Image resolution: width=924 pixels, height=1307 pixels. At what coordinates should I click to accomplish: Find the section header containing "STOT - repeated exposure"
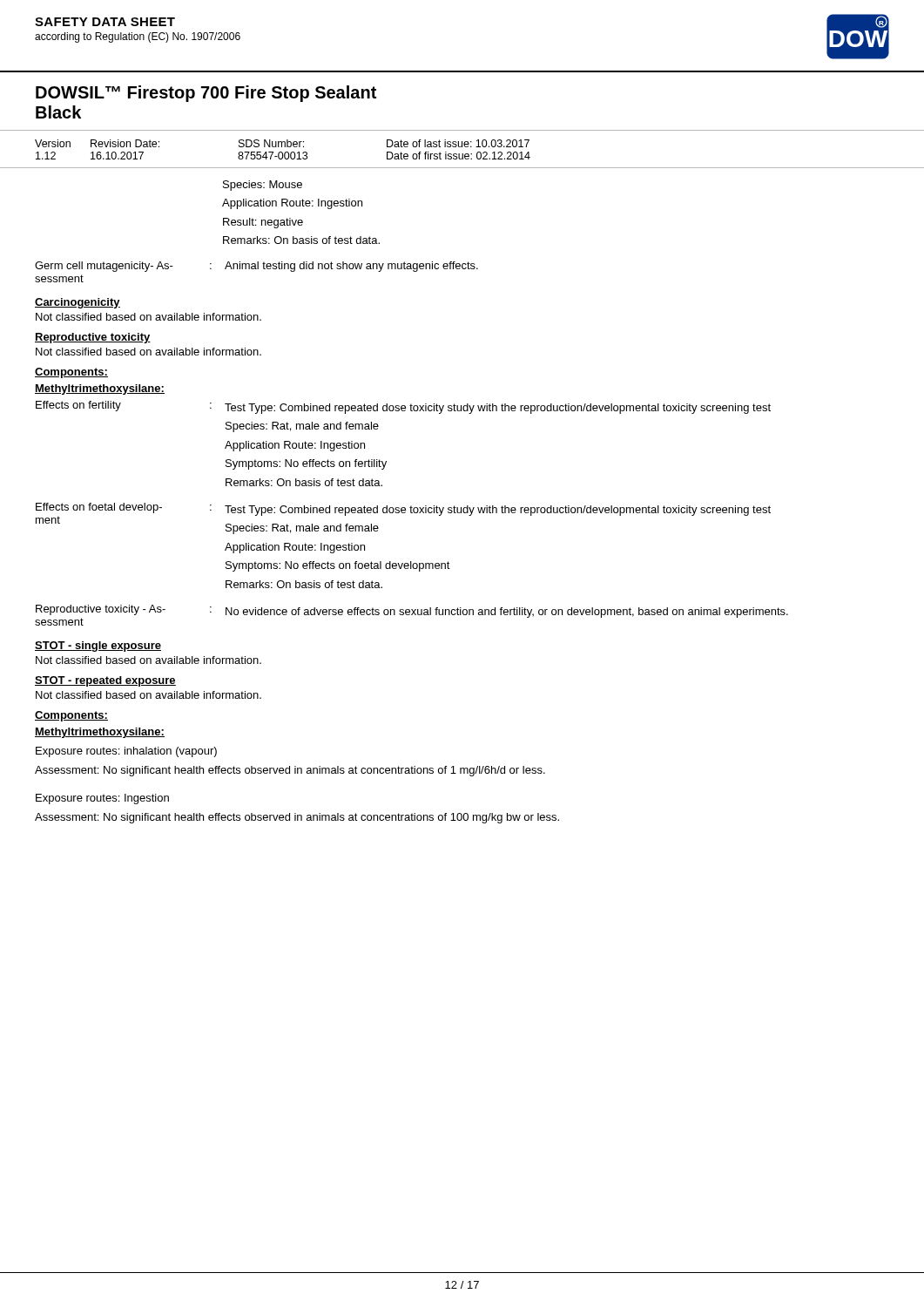[105, 680]
